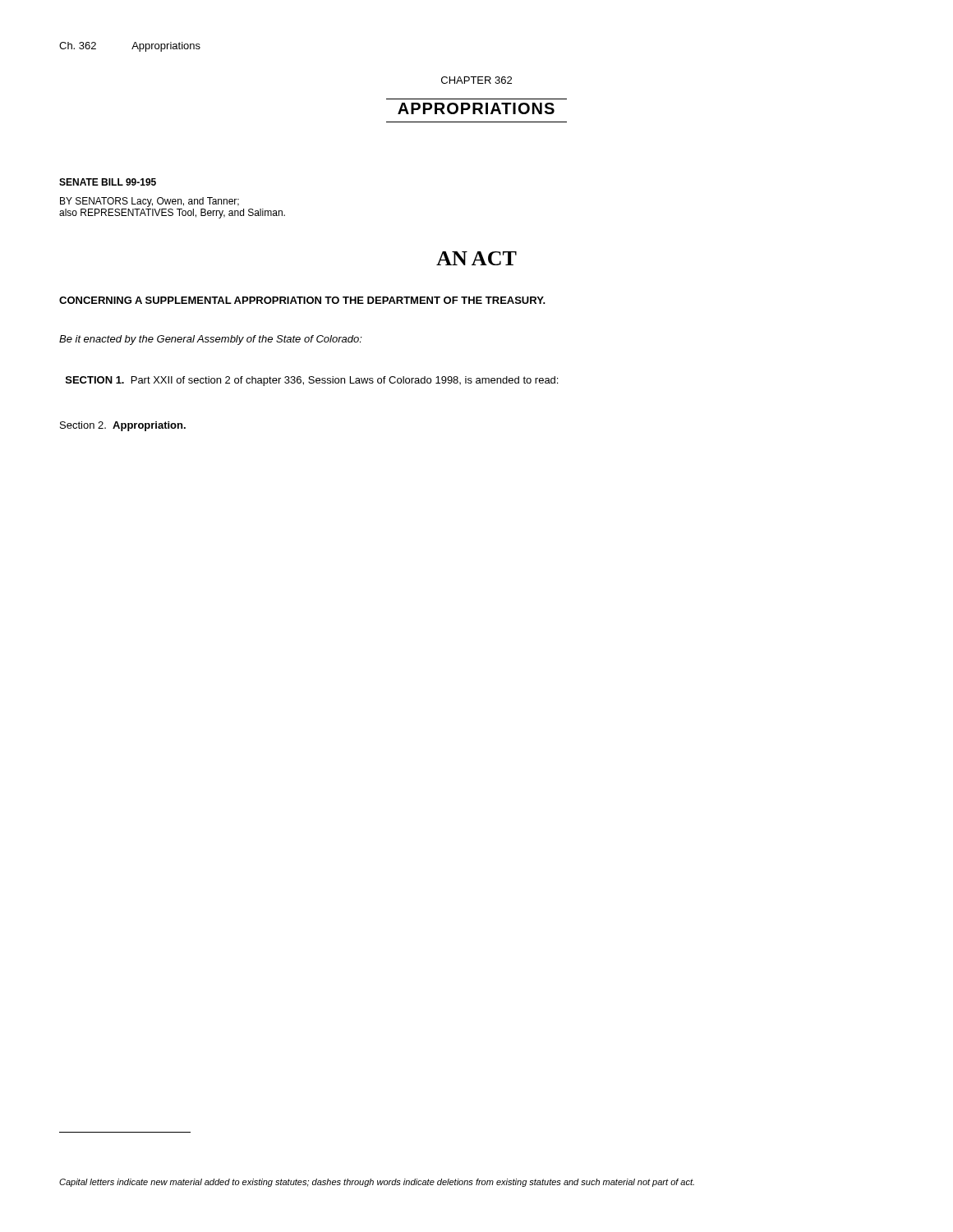Point to the text block starting "BY SENATORS Lacy, Owen, and"

[x=172, y=207]
